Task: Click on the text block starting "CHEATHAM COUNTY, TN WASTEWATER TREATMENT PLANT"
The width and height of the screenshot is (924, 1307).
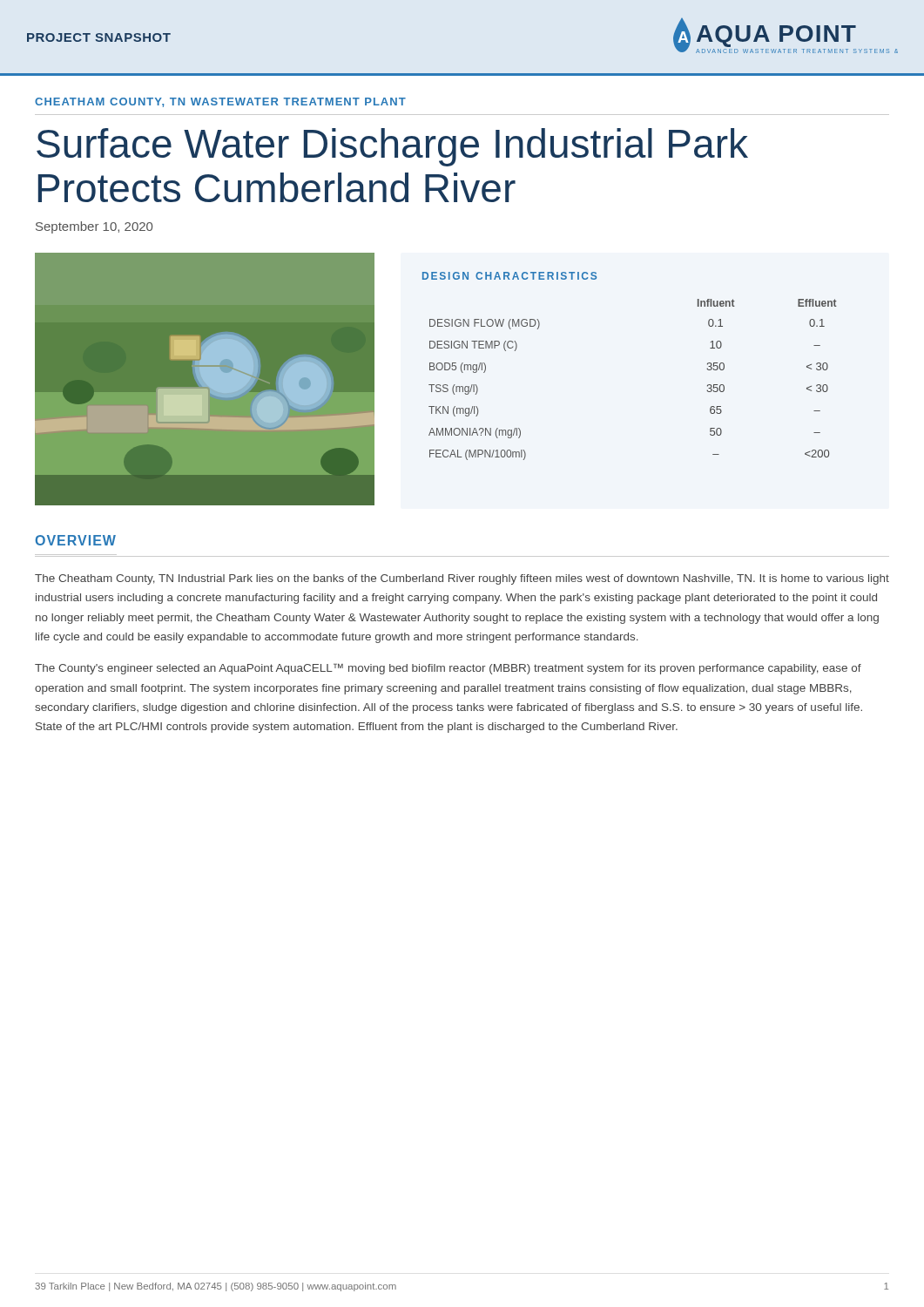Action: (221, 102)
